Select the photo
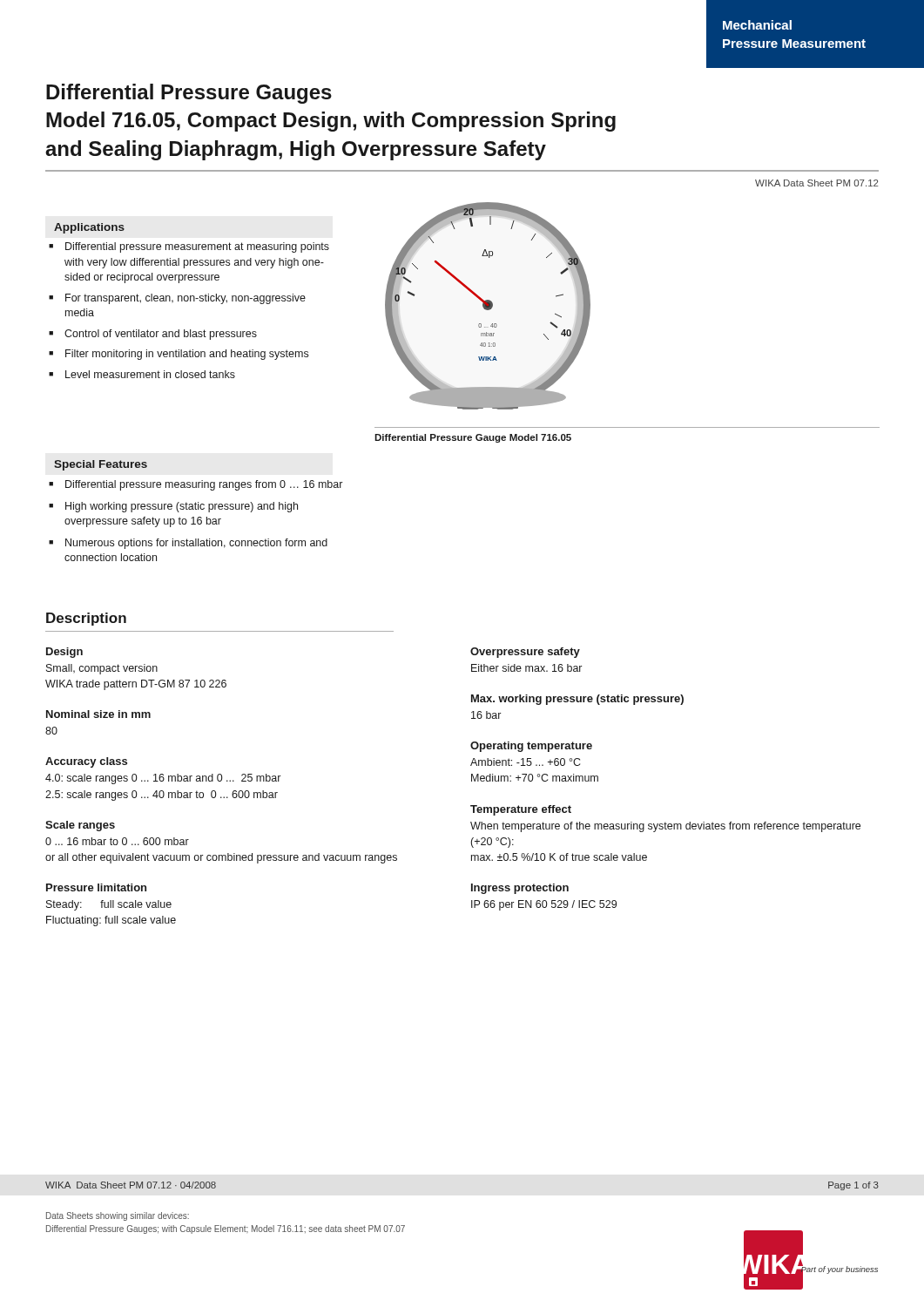This screenshot has height=1307, width=924. tap(501, 312)
